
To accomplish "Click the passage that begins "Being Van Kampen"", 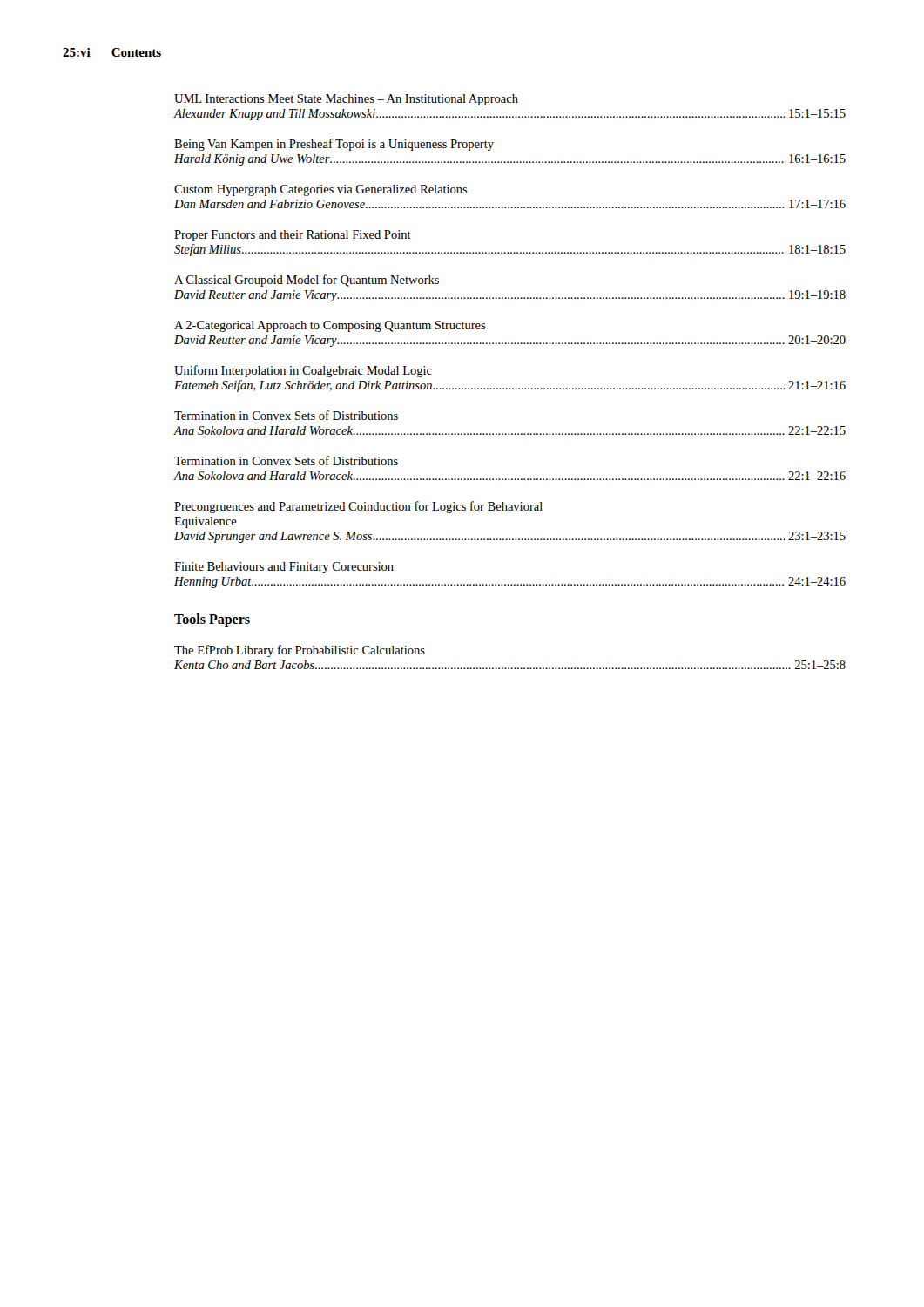I will pyautogui.click(x=510, y=152).
